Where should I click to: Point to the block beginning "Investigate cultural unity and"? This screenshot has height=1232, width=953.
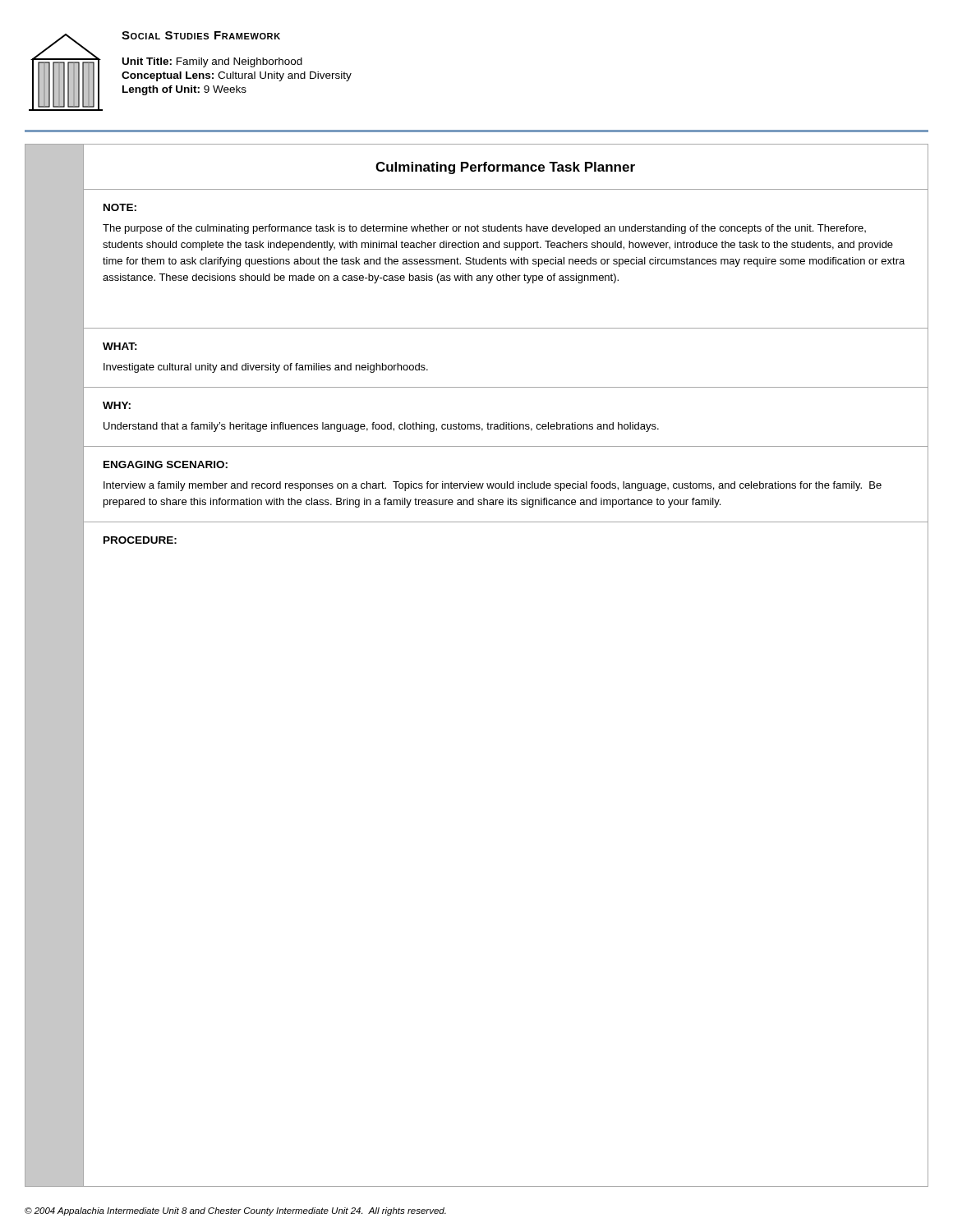266,366
